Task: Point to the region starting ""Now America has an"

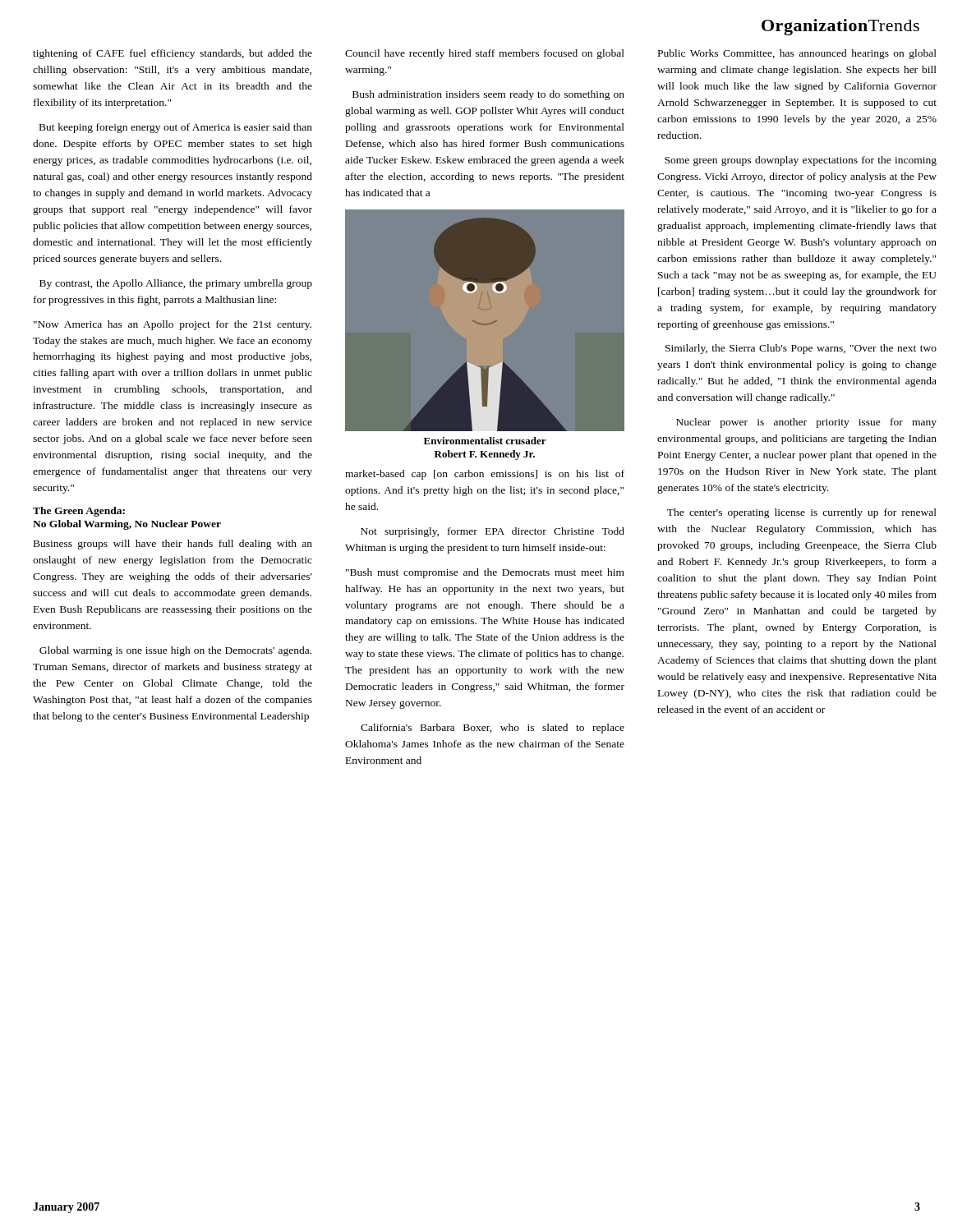Action: (x=173, y=406)
